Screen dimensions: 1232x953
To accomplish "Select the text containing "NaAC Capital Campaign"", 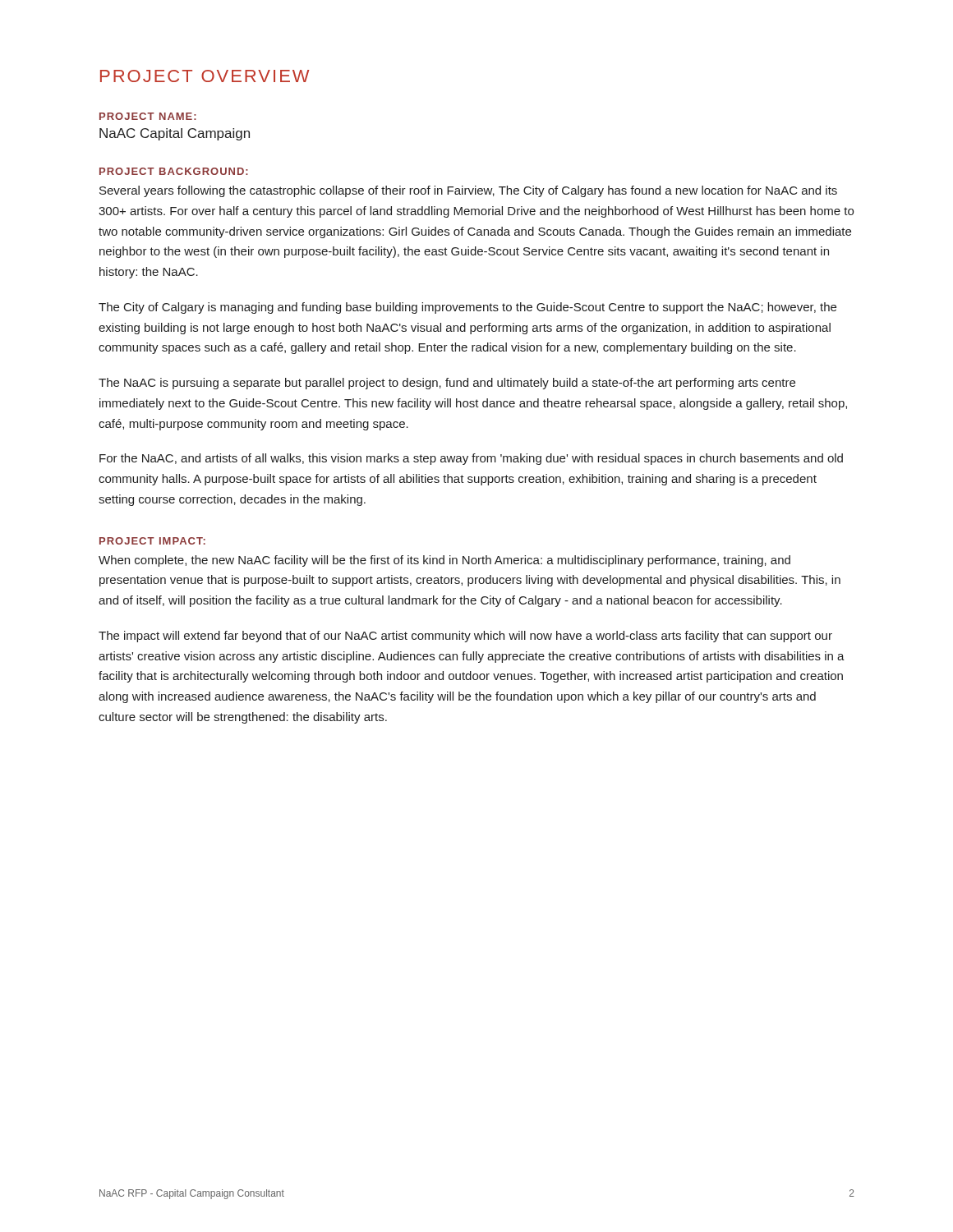I will coord(175,134).
